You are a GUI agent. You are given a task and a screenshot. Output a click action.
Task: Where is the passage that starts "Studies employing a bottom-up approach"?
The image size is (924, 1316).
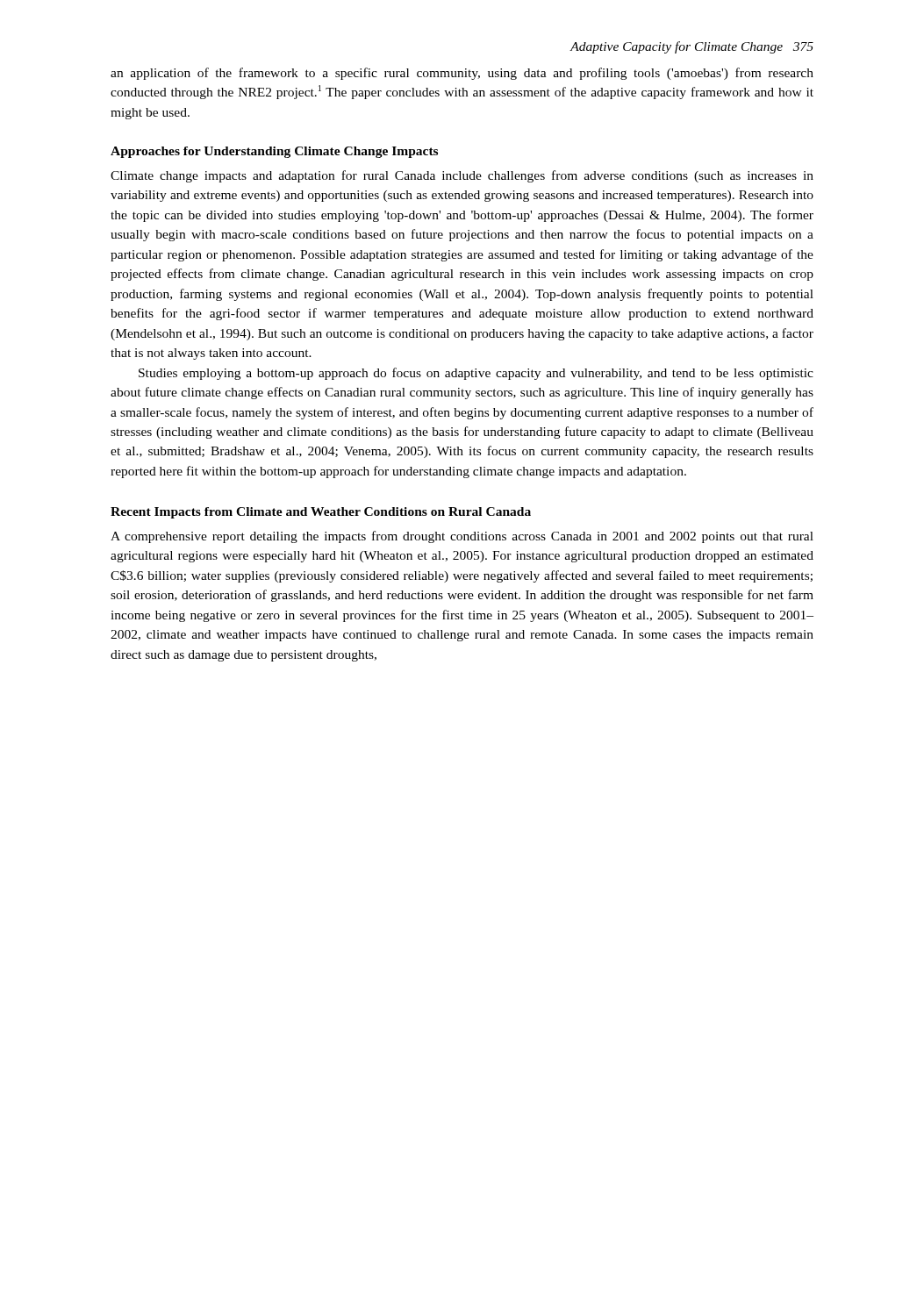point(462,422)
